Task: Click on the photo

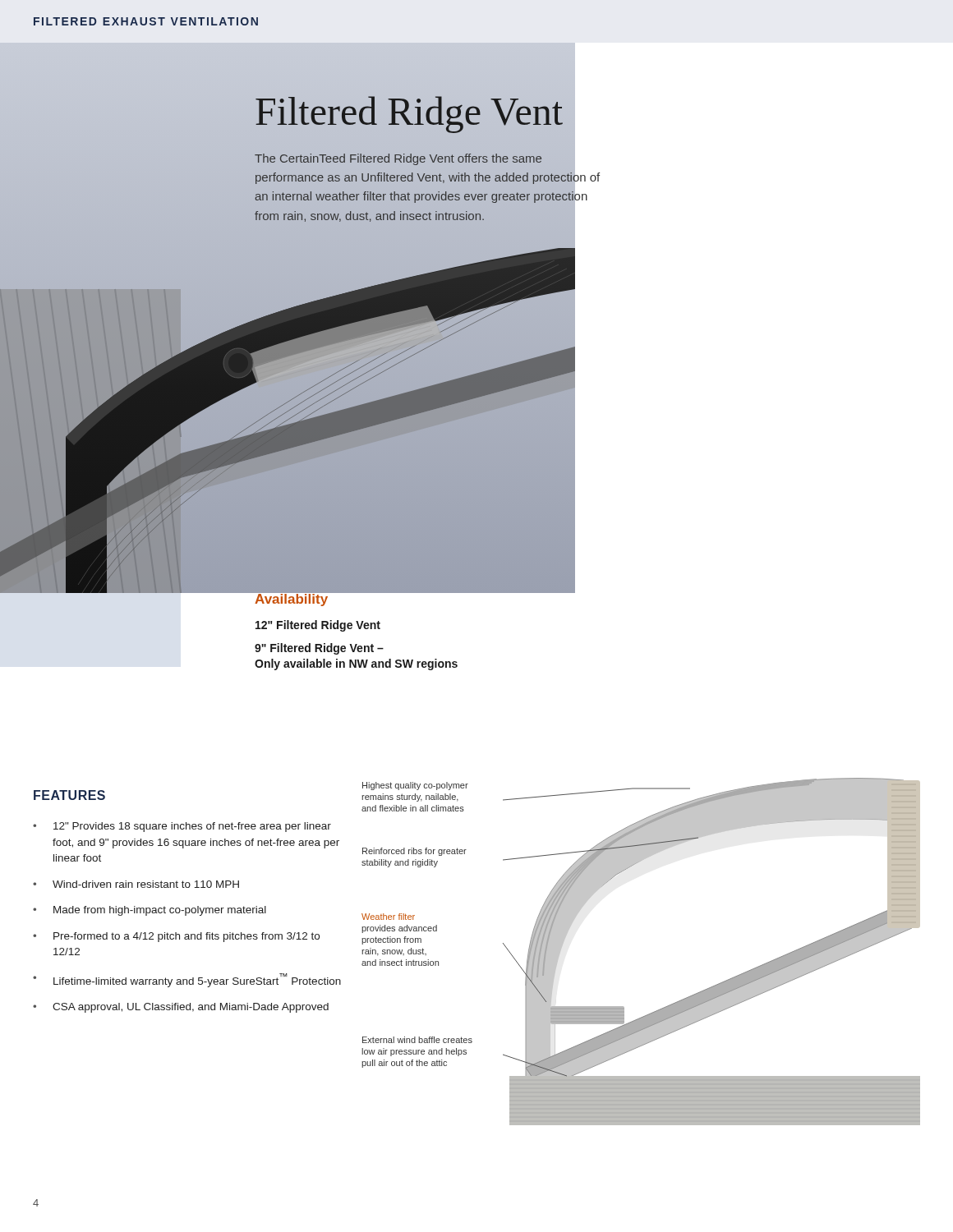Action: [x=288, y=318]
